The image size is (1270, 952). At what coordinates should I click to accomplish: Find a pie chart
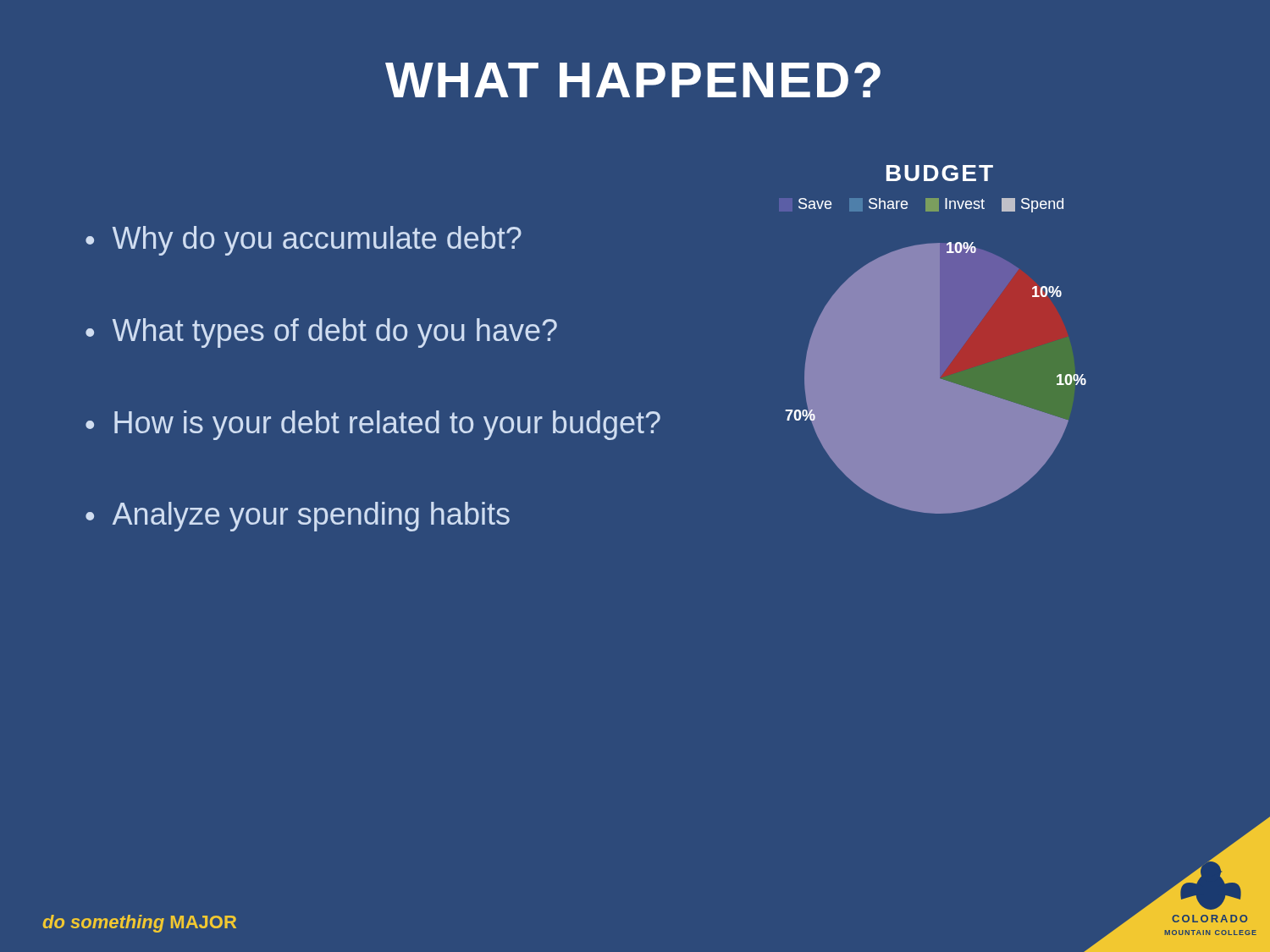940,341
